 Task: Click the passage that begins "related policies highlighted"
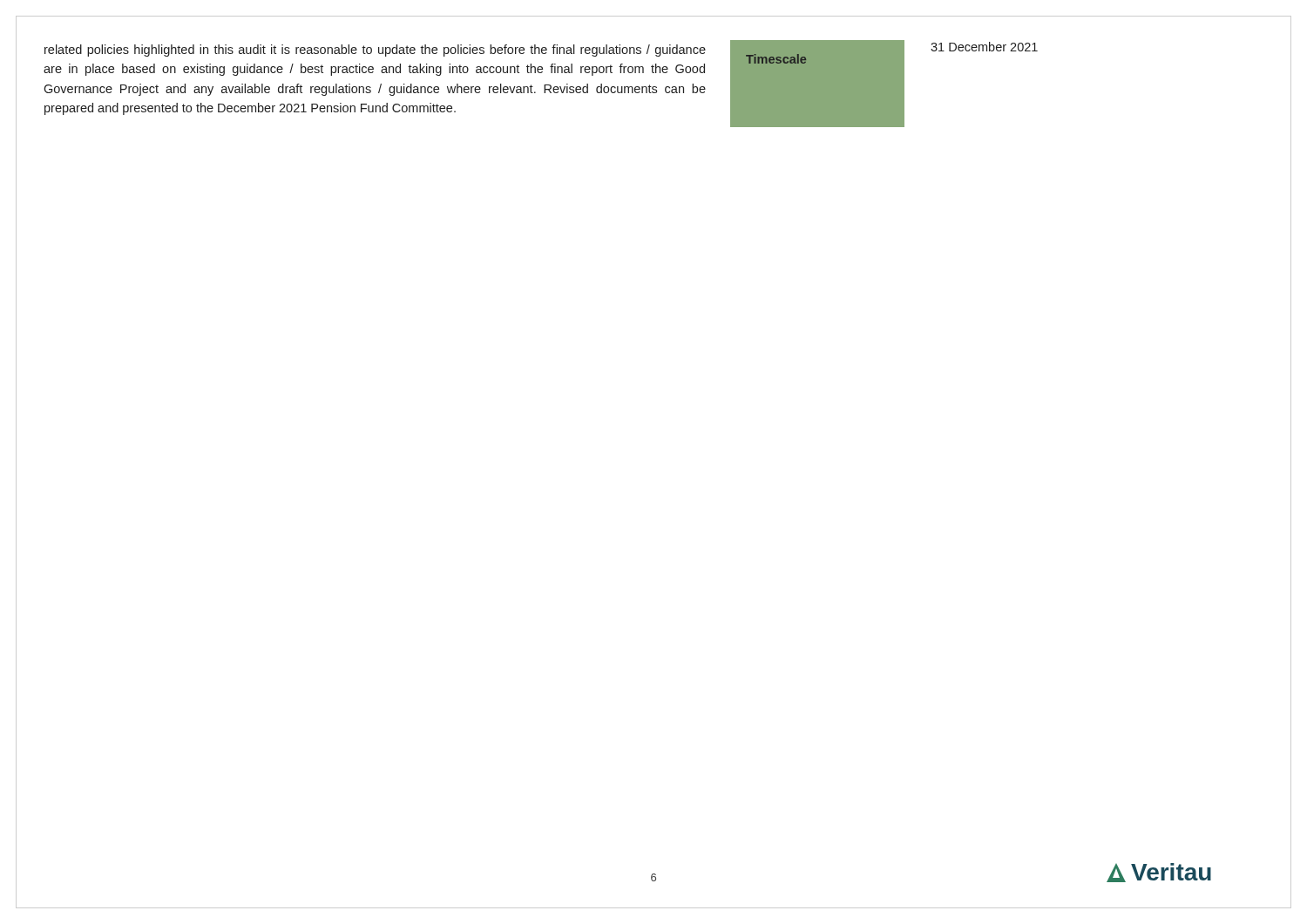375,79
